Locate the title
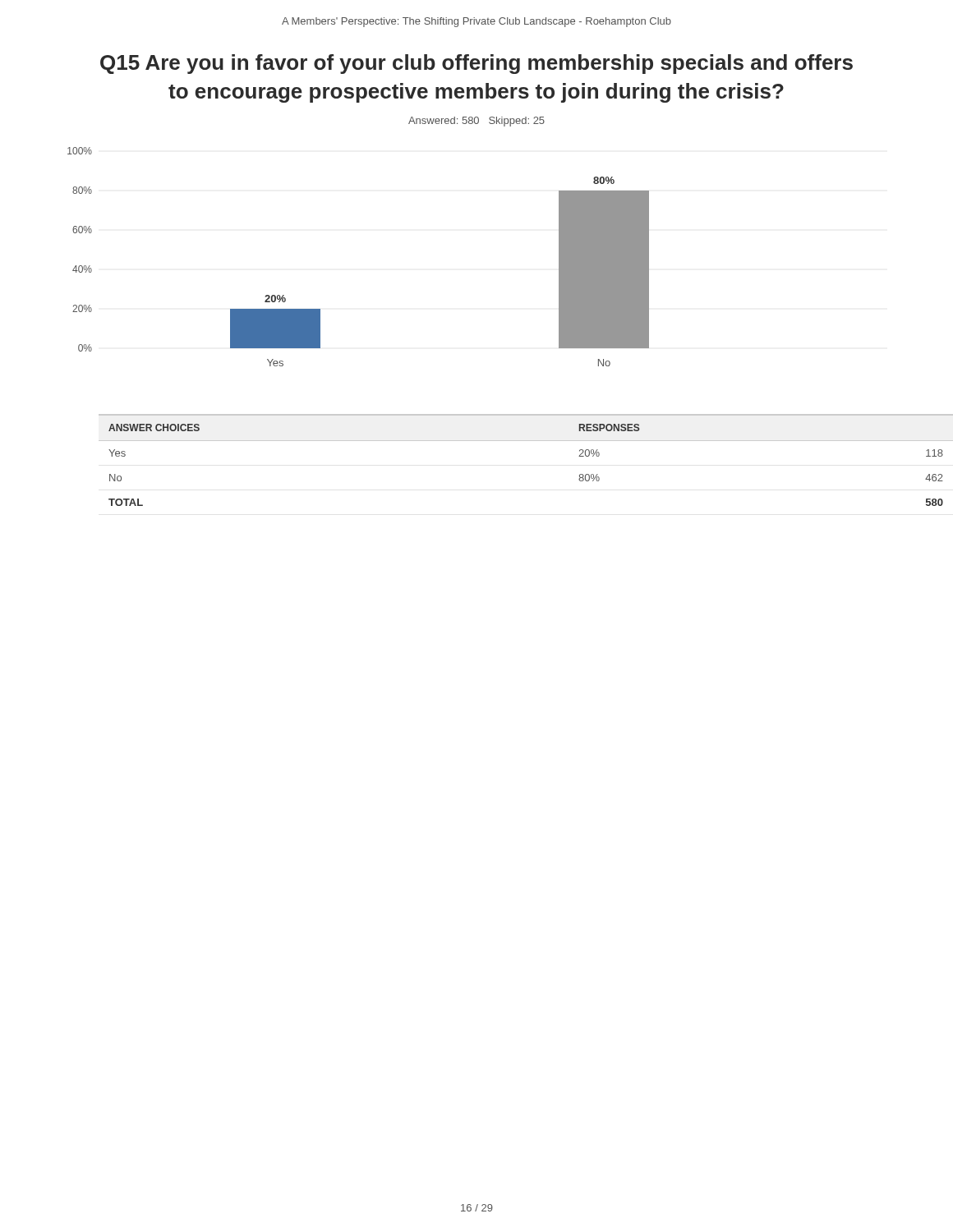 point(476,77)
